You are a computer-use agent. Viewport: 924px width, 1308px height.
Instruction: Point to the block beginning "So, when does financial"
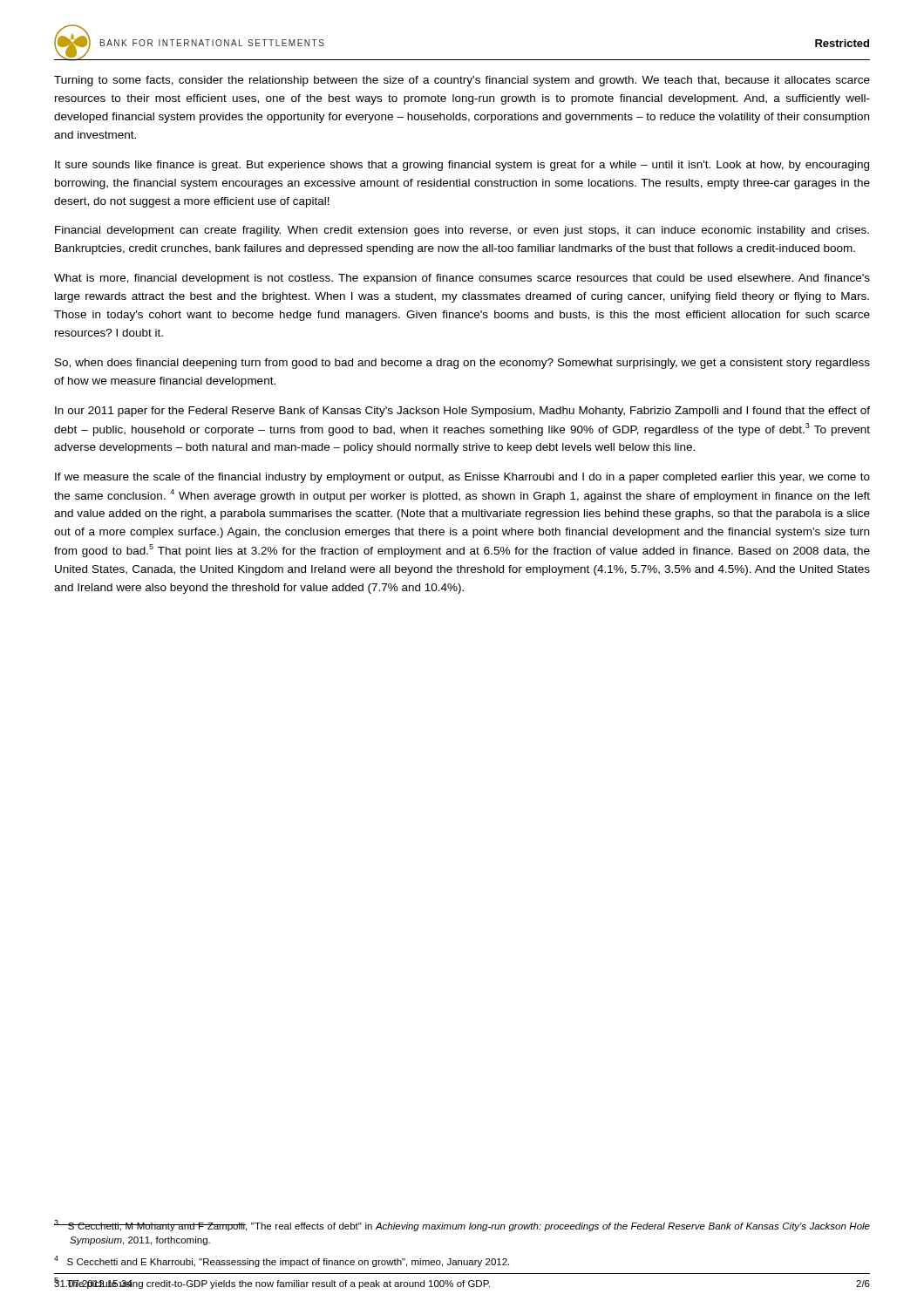coord(462,371)
